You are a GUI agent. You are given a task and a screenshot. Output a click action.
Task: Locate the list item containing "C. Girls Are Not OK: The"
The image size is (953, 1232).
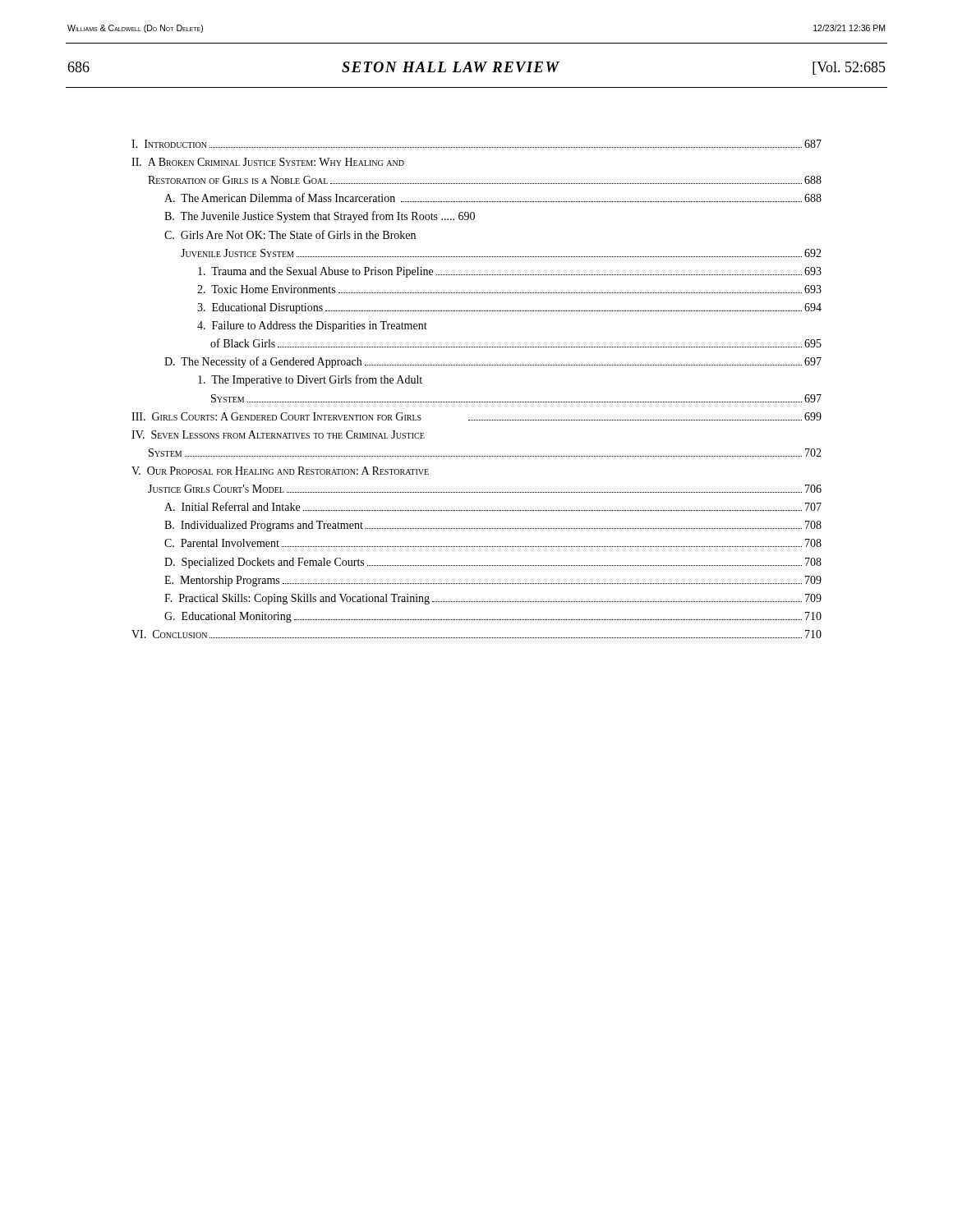[x=290, y=235]
